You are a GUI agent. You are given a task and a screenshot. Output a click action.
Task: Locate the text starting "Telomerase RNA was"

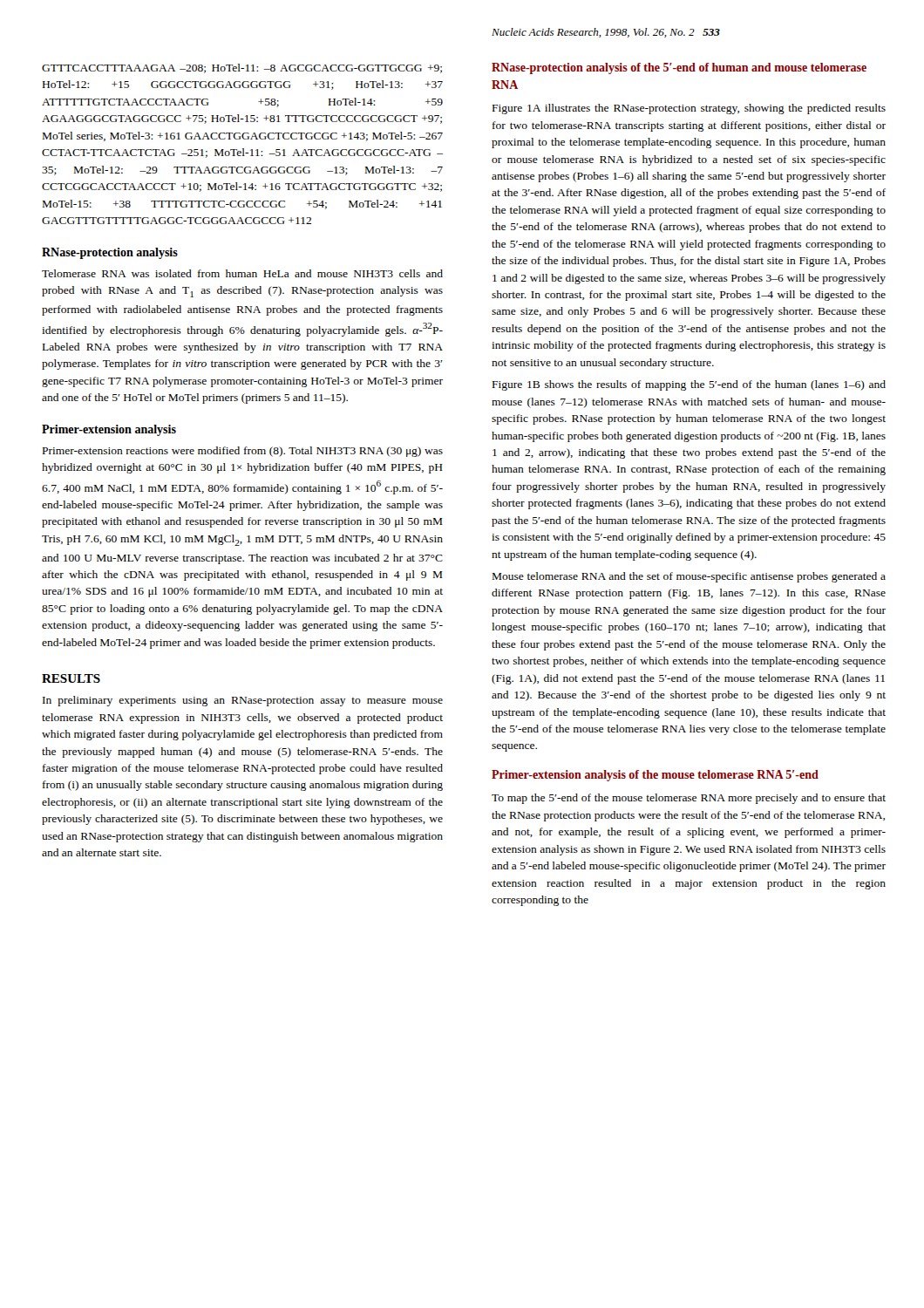[242, 335]
